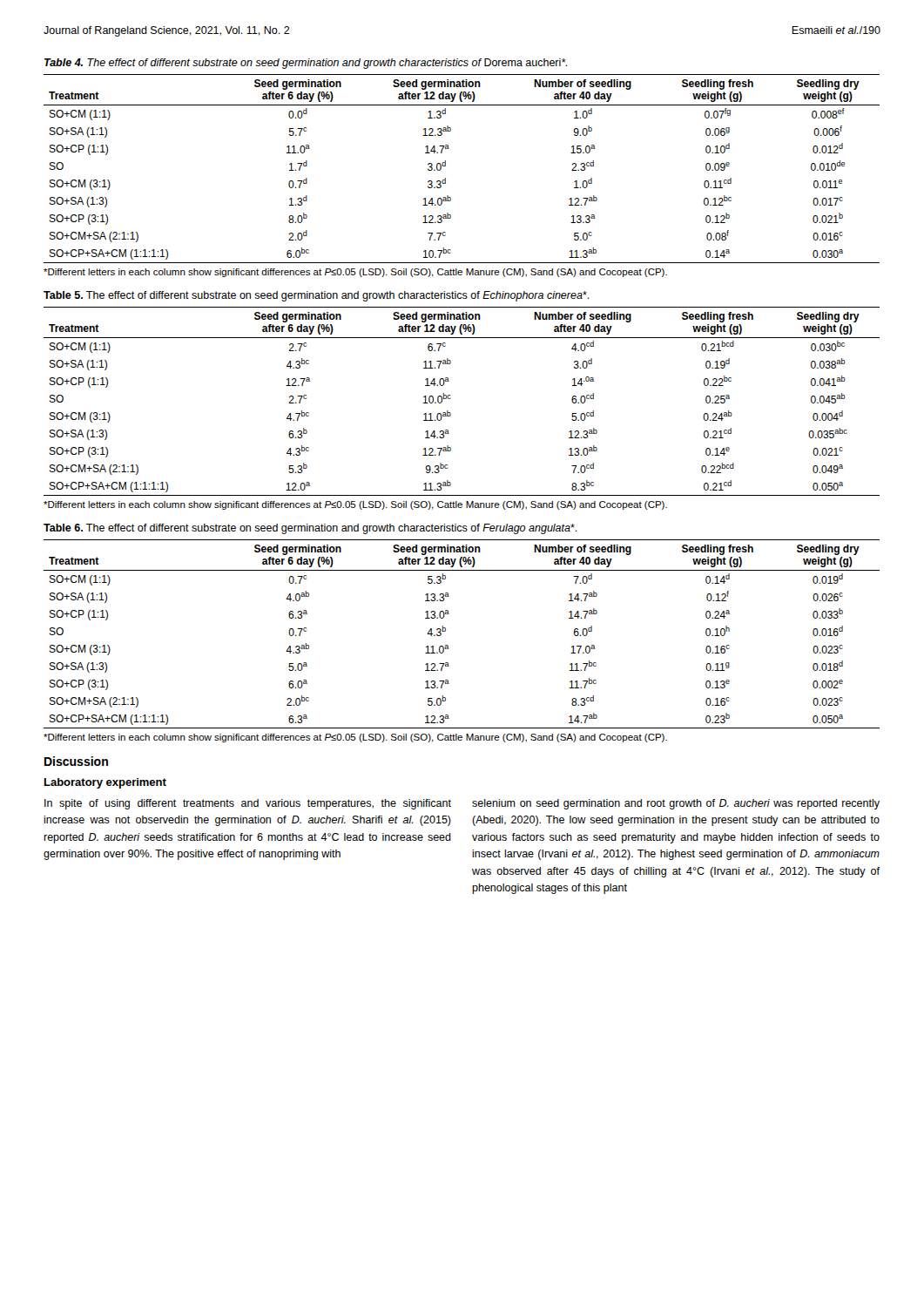Find the caption with the text "Table 5. The effect"
The image size is (924, 1307).
[317, 295]
